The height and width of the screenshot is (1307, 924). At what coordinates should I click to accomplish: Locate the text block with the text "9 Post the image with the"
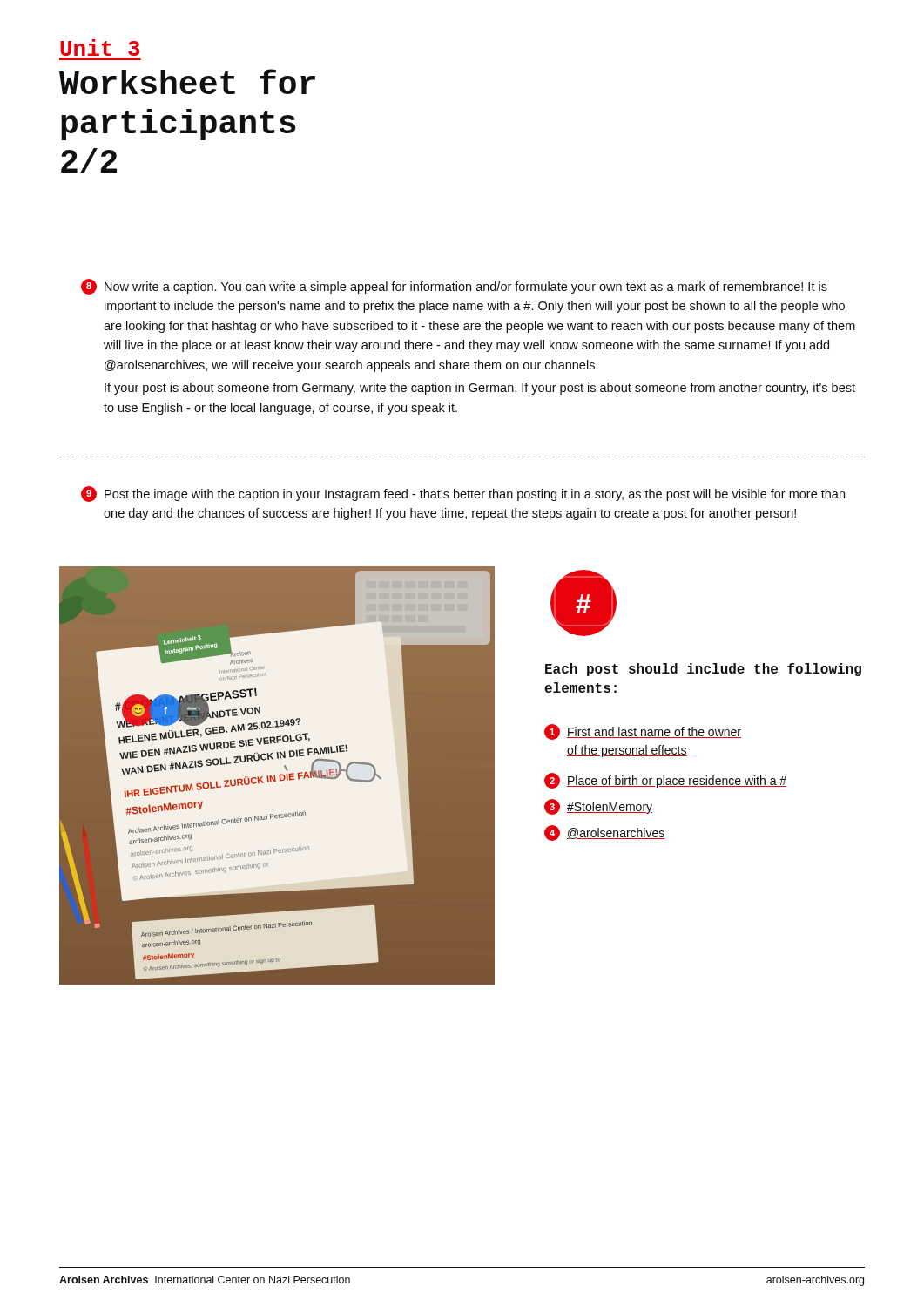coord(472,504)
